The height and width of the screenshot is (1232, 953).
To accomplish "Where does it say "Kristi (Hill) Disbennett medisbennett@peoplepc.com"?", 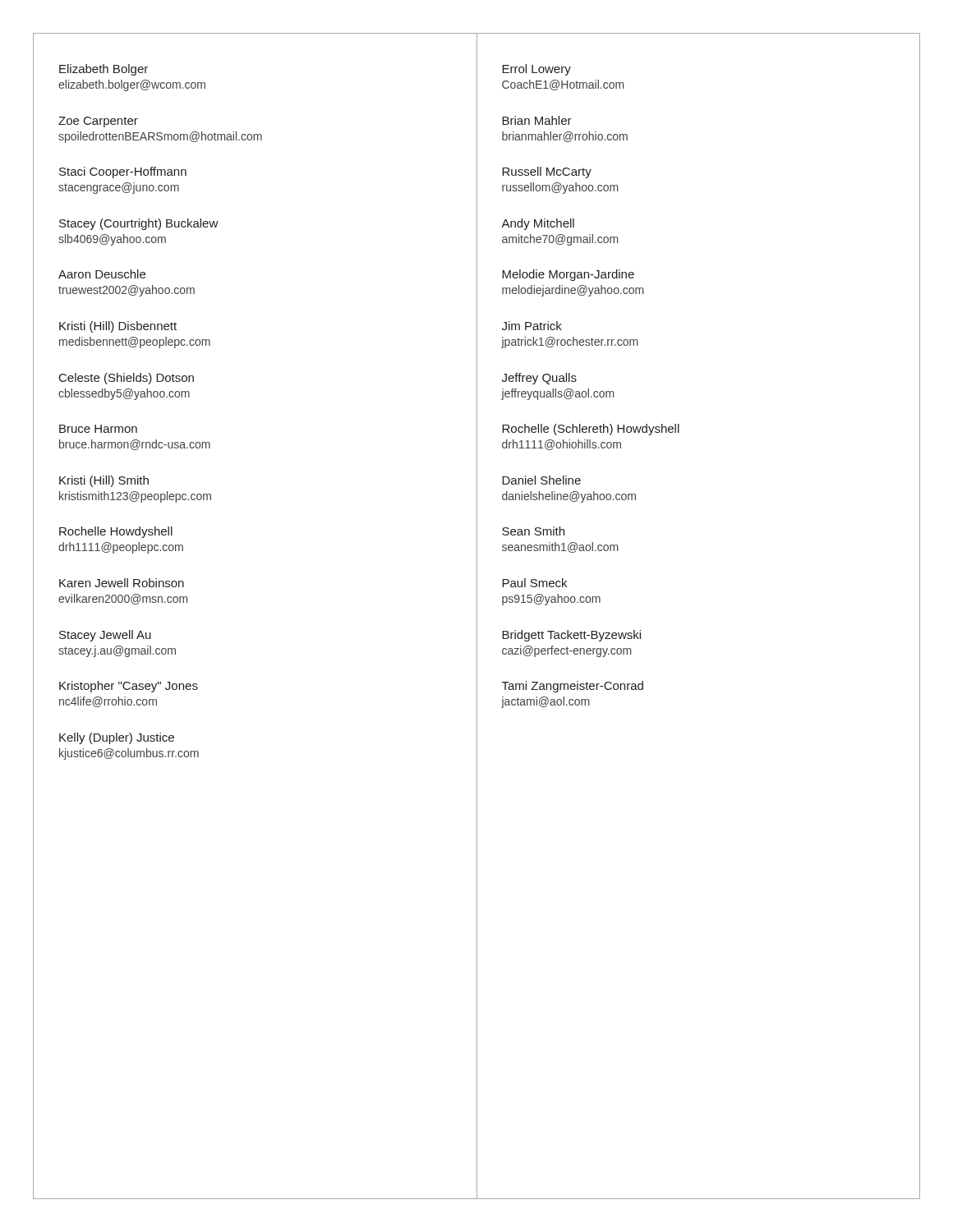I will pyautogui.click(x=118, y=327).
